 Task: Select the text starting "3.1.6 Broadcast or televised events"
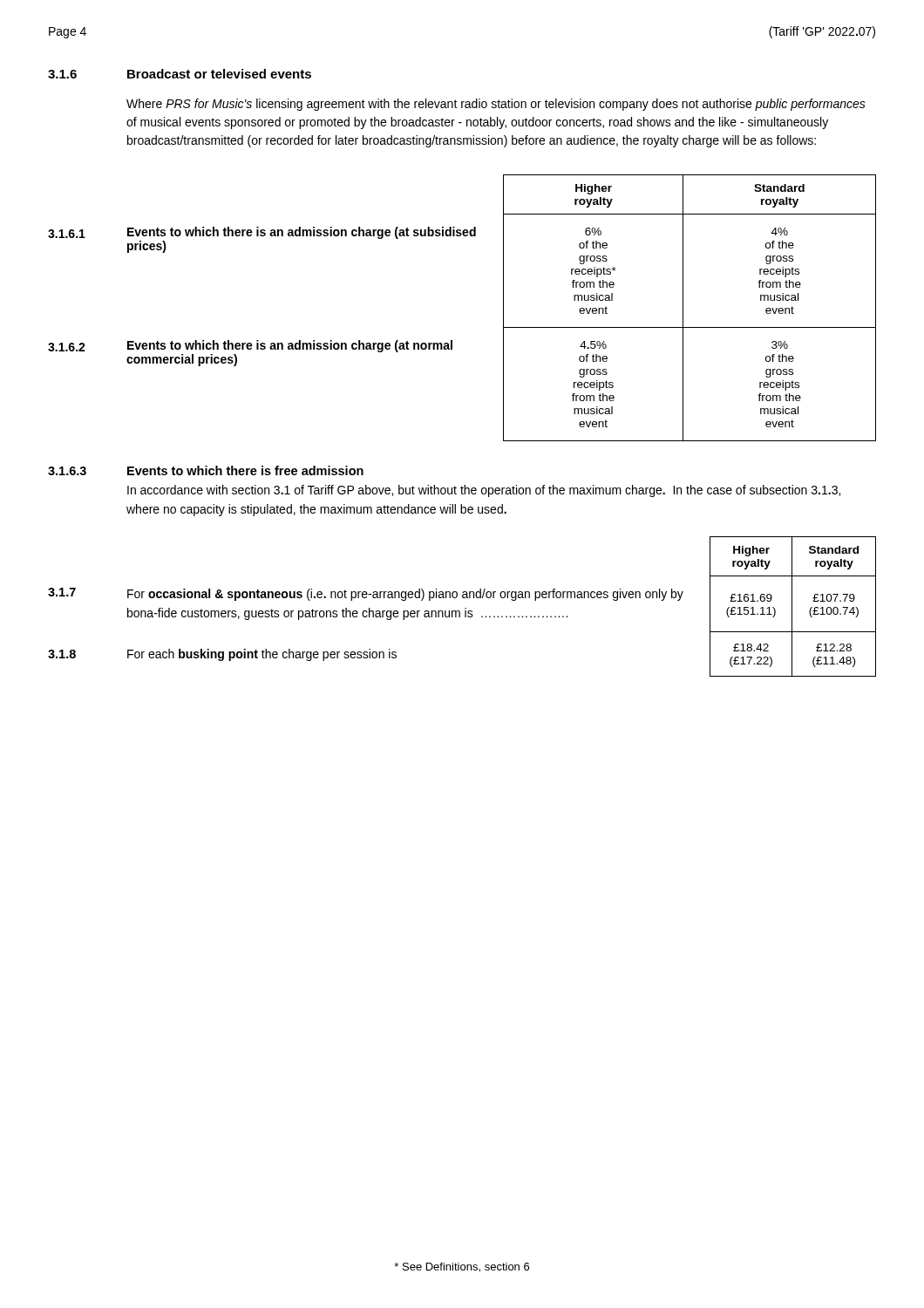click(180, 74)
